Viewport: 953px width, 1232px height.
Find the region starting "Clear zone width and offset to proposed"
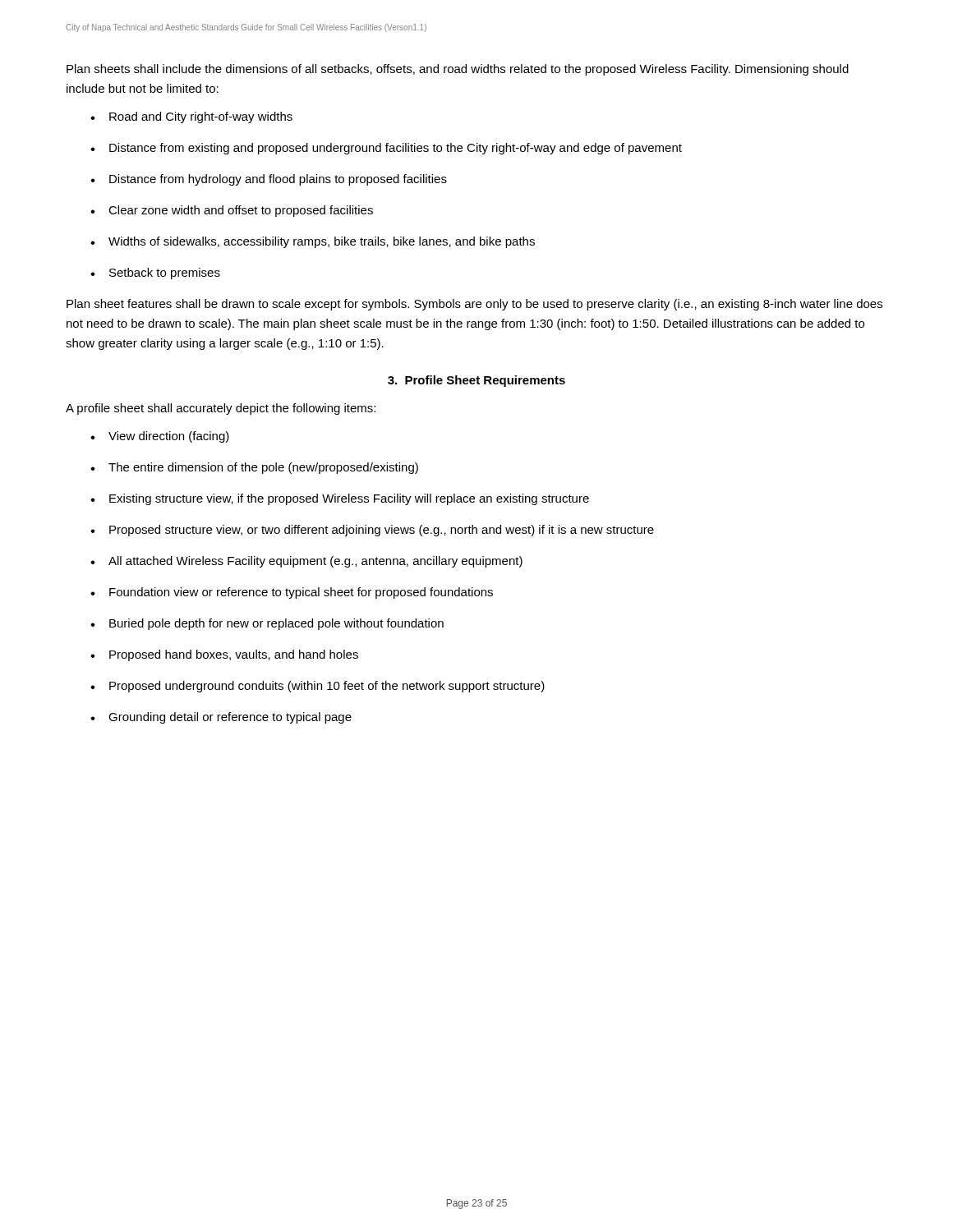point(241,210)
